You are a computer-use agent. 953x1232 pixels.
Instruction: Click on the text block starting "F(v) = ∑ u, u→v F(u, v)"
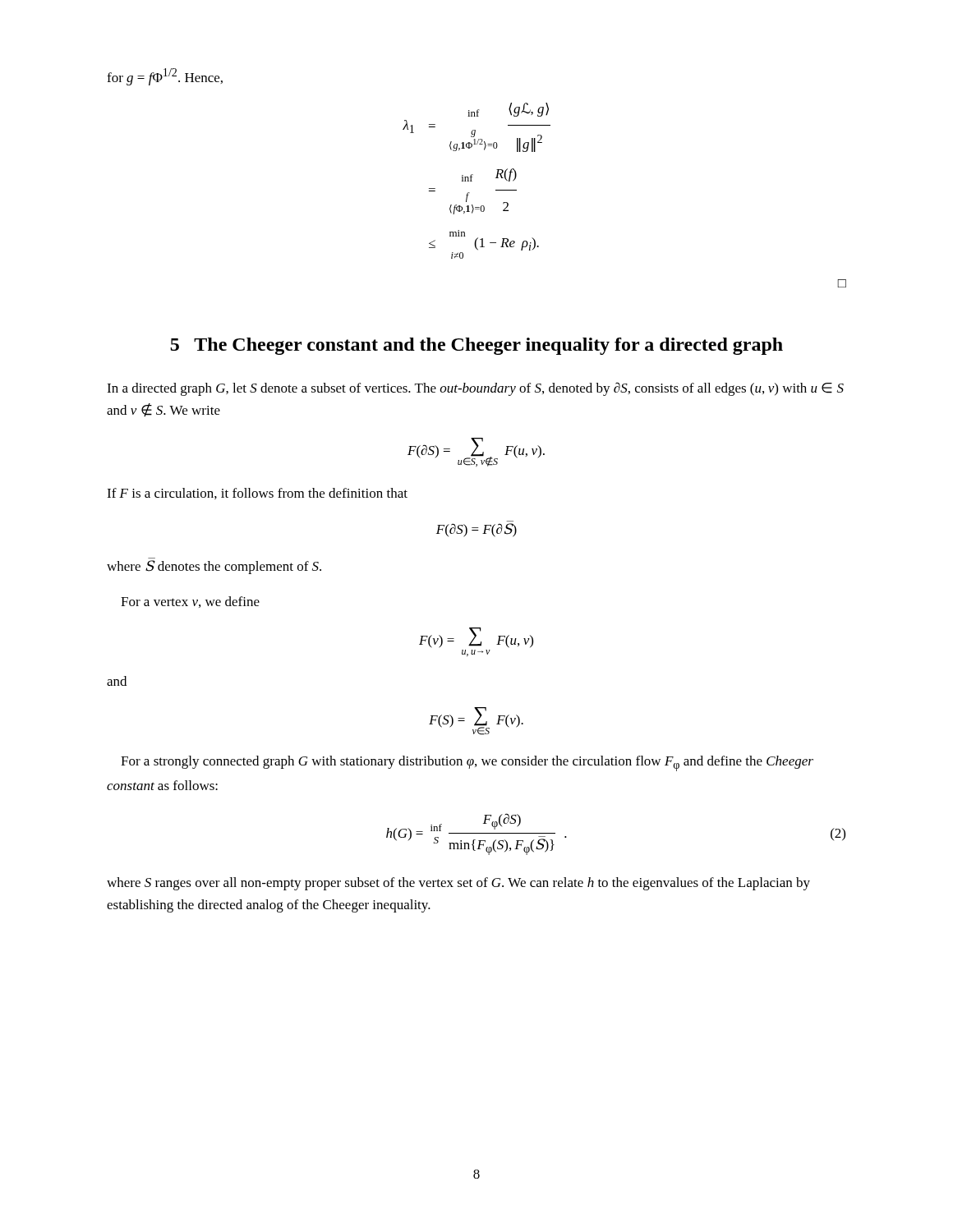pyautogui.click(x=476, y=642)
